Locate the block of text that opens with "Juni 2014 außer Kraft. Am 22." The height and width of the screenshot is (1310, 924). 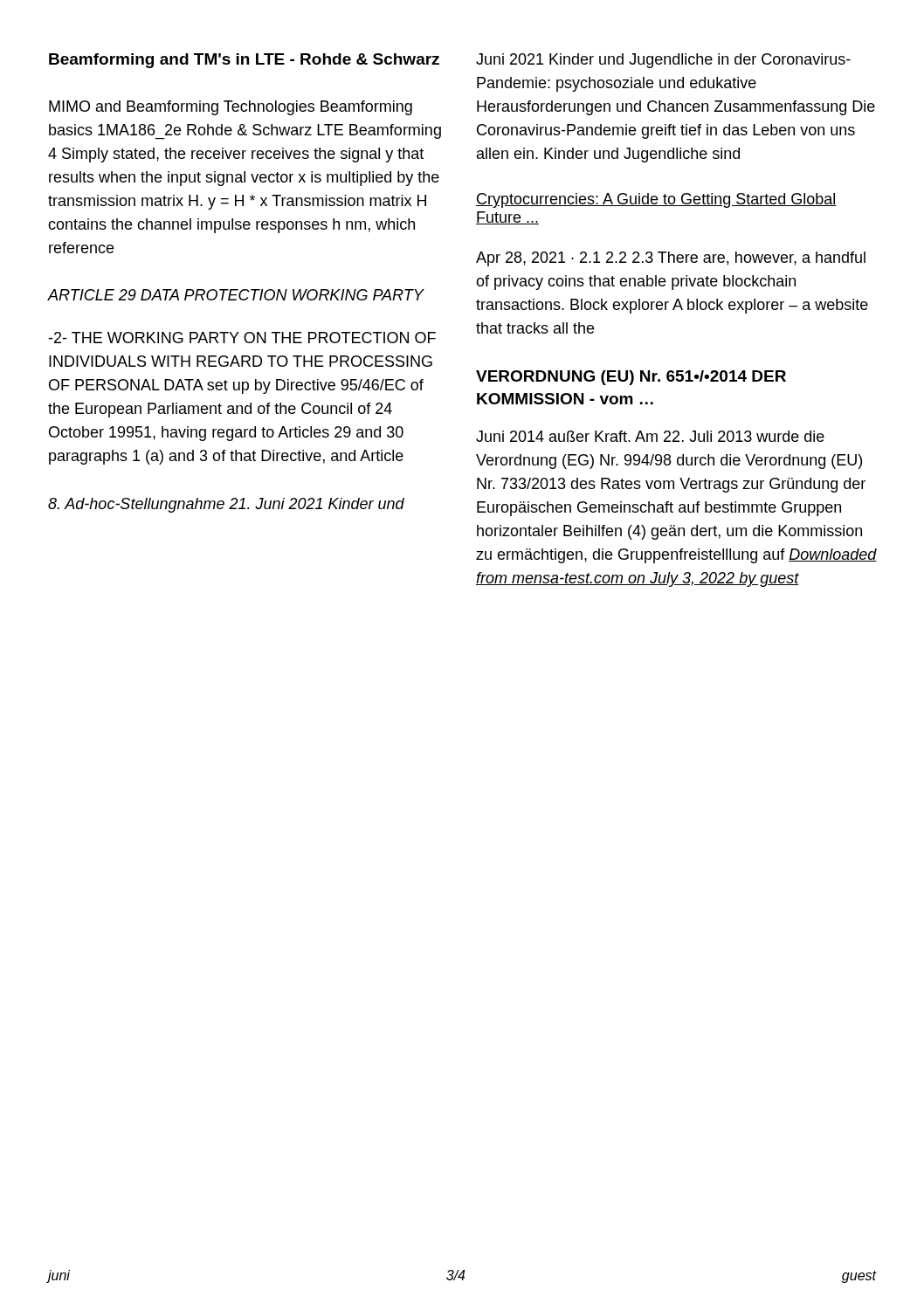coord(676,508)
